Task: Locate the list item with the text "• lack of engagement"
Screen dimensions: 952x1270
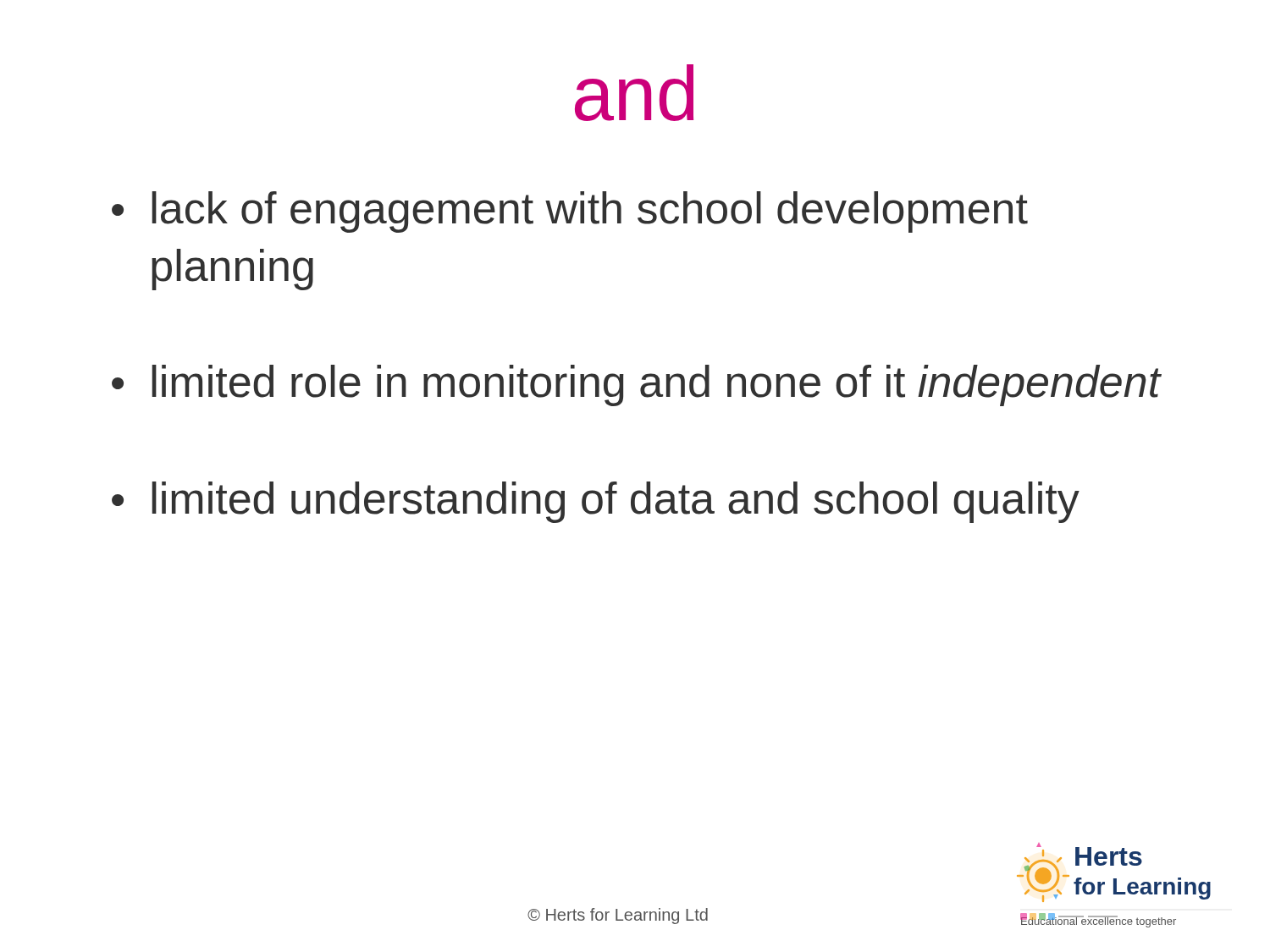Action: point(648,237)
